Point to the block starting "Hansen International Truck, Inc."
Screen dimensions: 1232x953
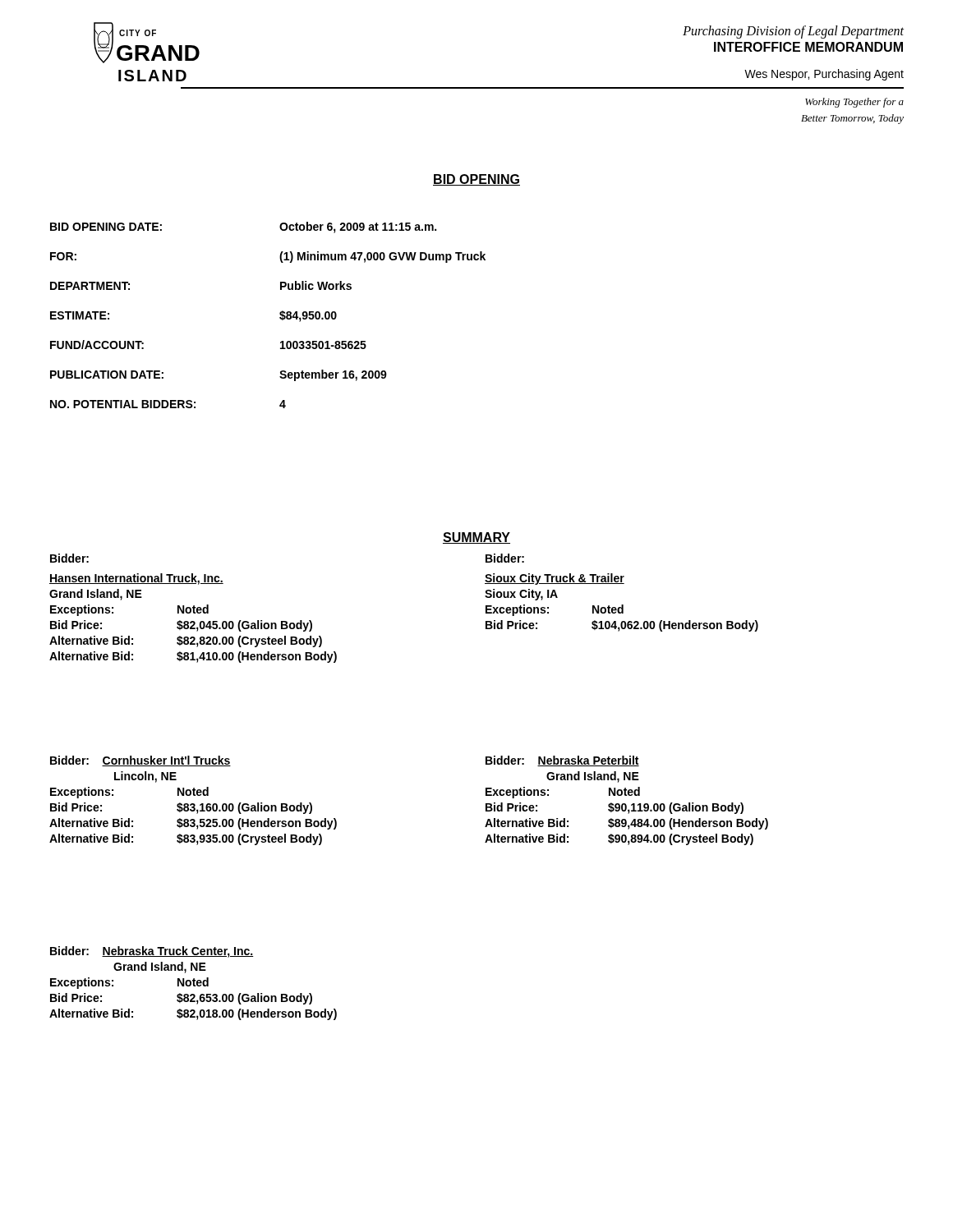255,617
